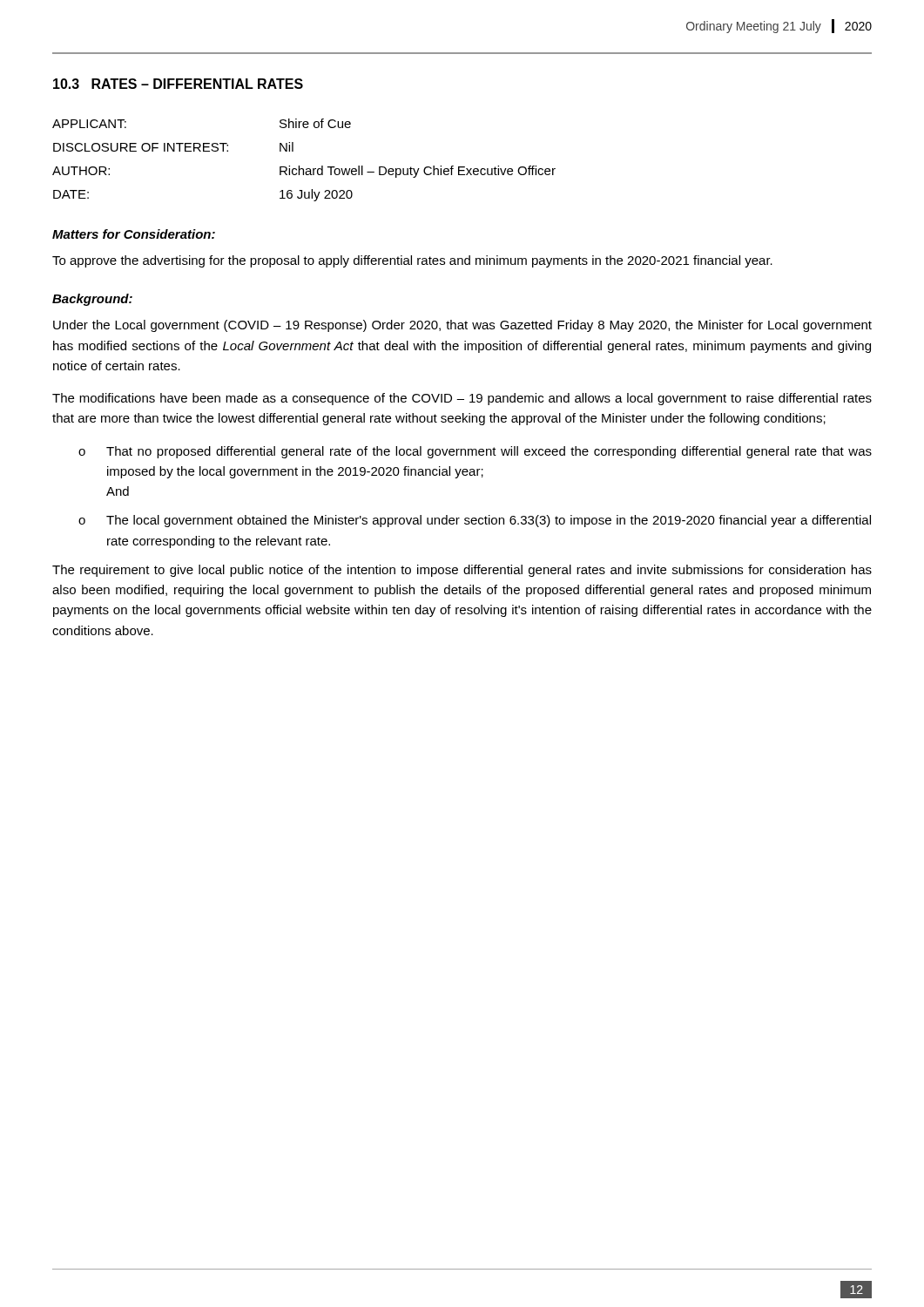Navigate to the element starting "The modifications have been made as a consequence"
The height and width of the screenshot is (1307, 924).
pos(462,408)
